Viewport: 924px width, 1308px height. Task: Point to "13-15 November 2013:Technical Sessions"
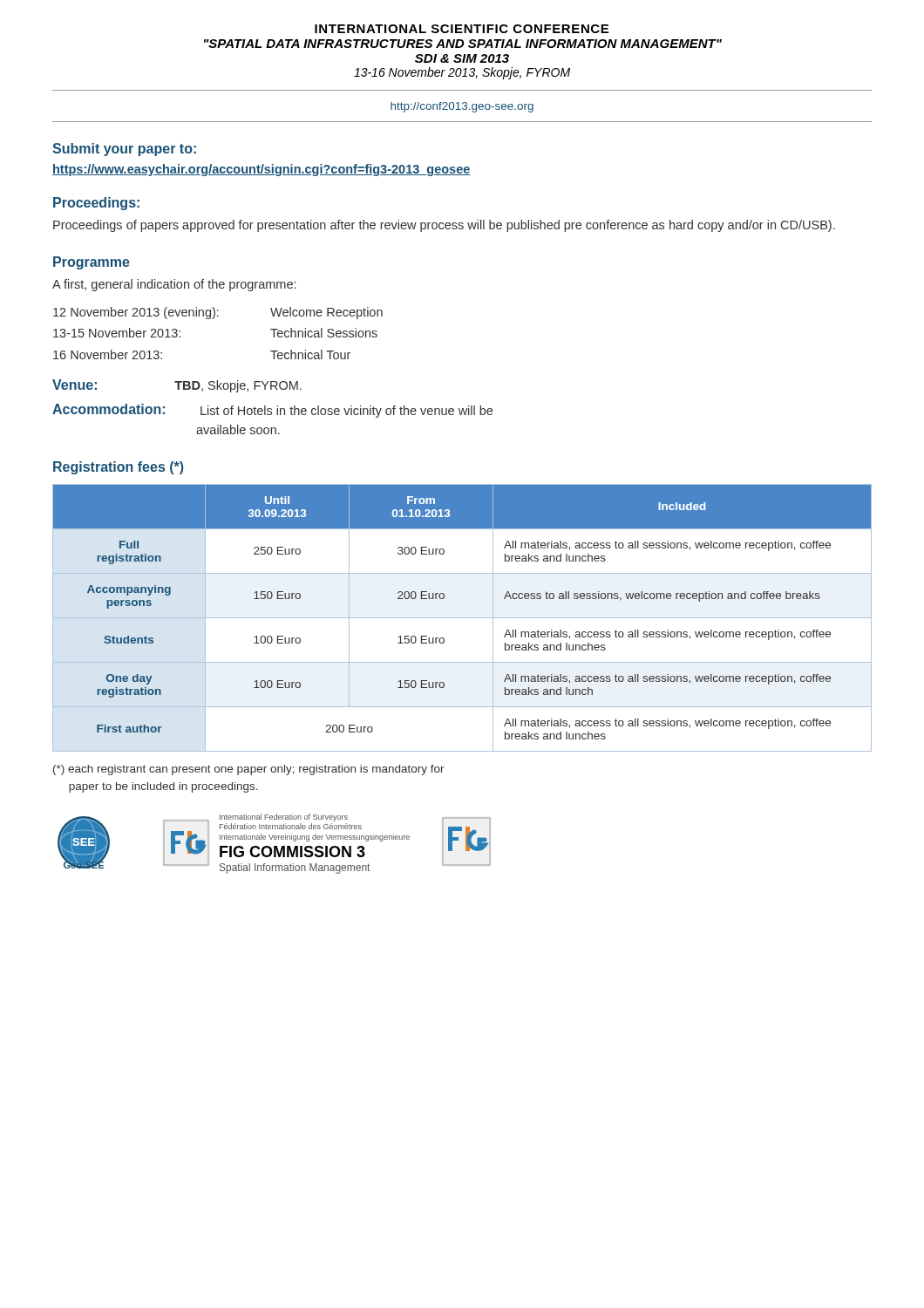111,333
